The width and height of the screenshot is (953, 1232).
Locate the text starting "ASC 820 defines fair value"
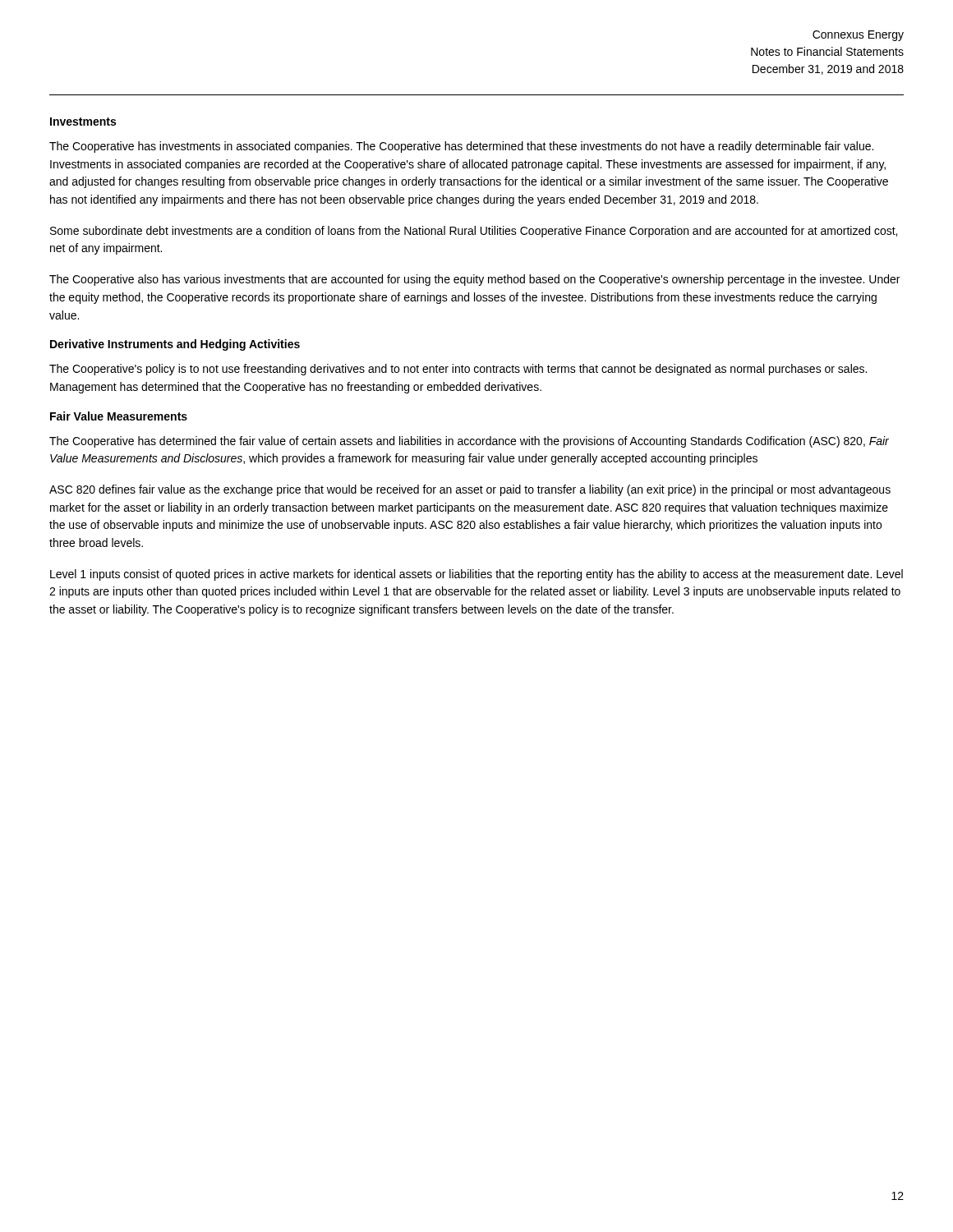pos(470,516)
